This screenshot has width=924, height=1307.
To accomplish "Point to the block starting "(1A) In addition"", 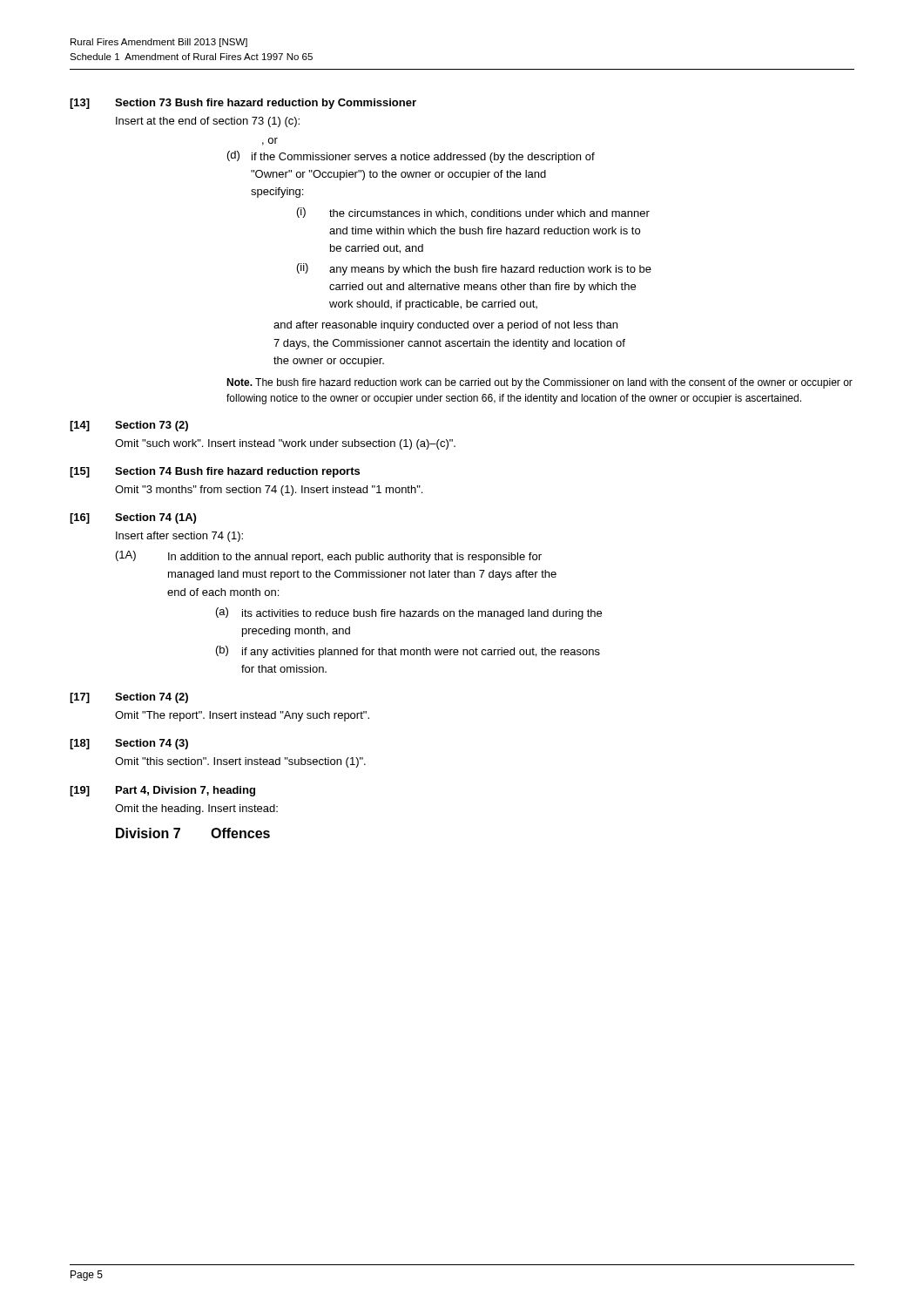I will pos(336,575).
